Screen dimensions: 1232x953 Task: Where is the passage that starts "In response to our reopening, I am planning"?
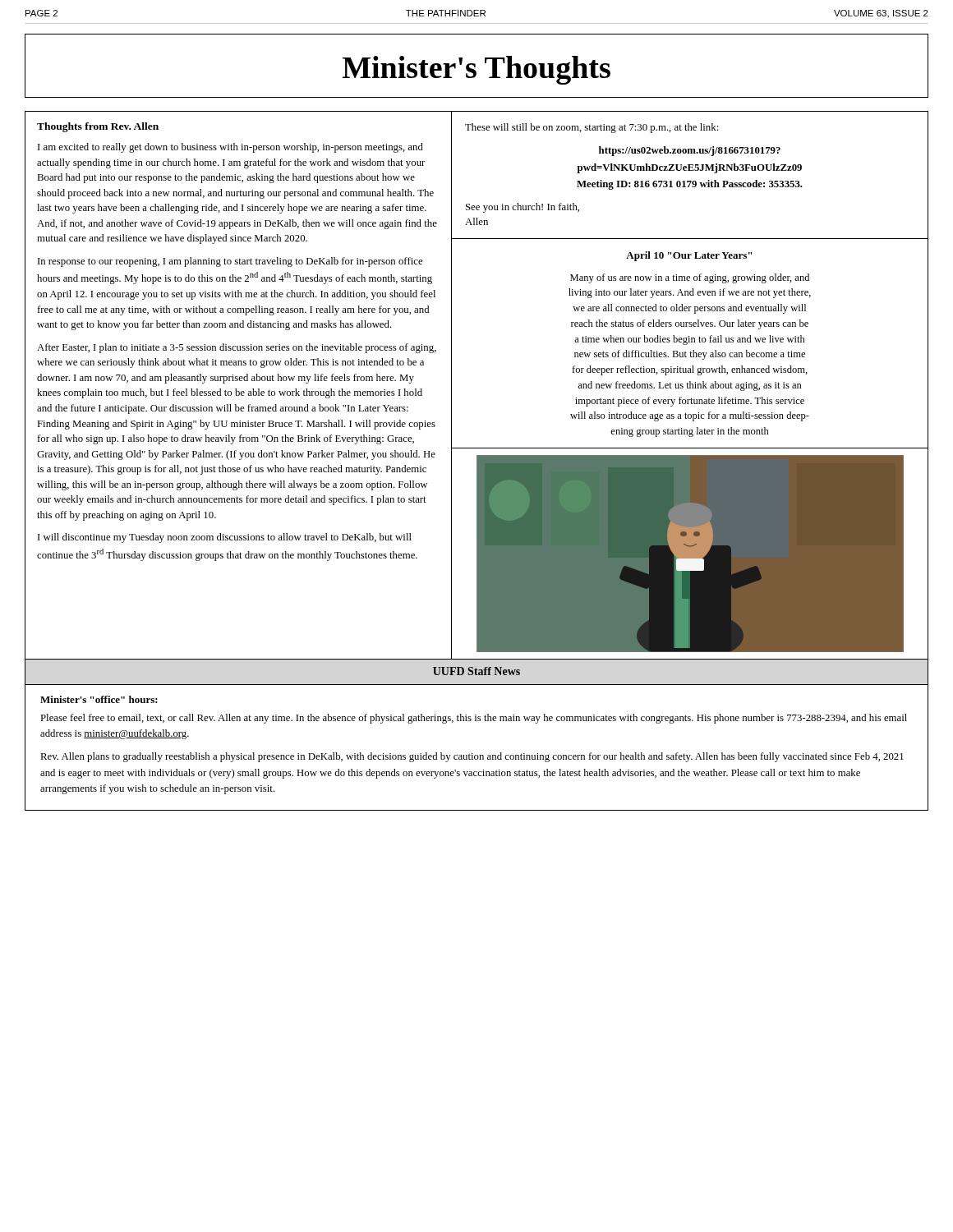tap(236, 293)
